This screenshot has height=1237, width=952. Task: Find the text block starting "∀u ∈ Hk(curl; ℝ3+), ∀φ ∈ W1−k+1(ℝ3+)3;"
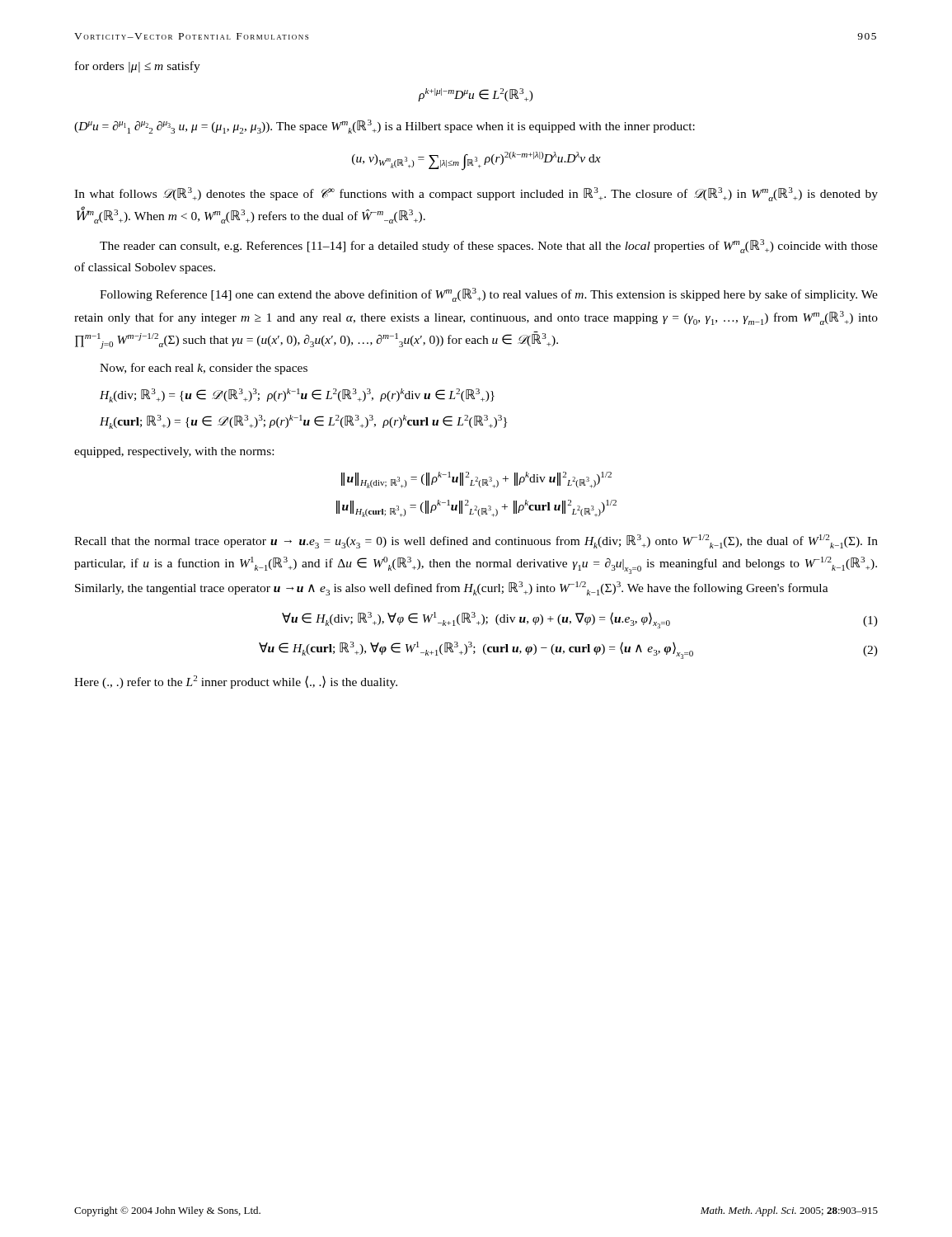point(476,650)
